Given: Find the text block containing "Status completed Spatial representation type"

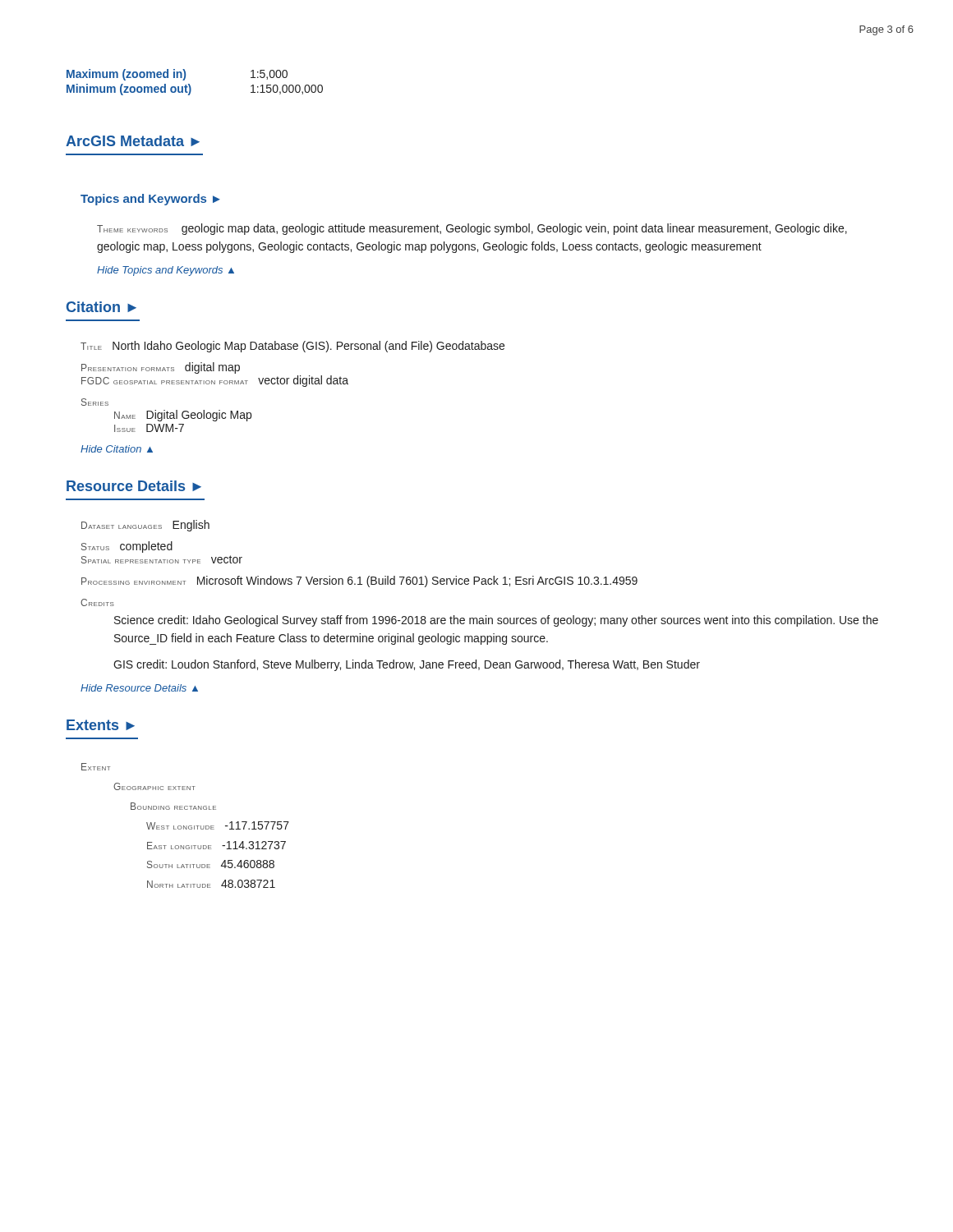Looking at the screenshot, I should tap(127, 547).
